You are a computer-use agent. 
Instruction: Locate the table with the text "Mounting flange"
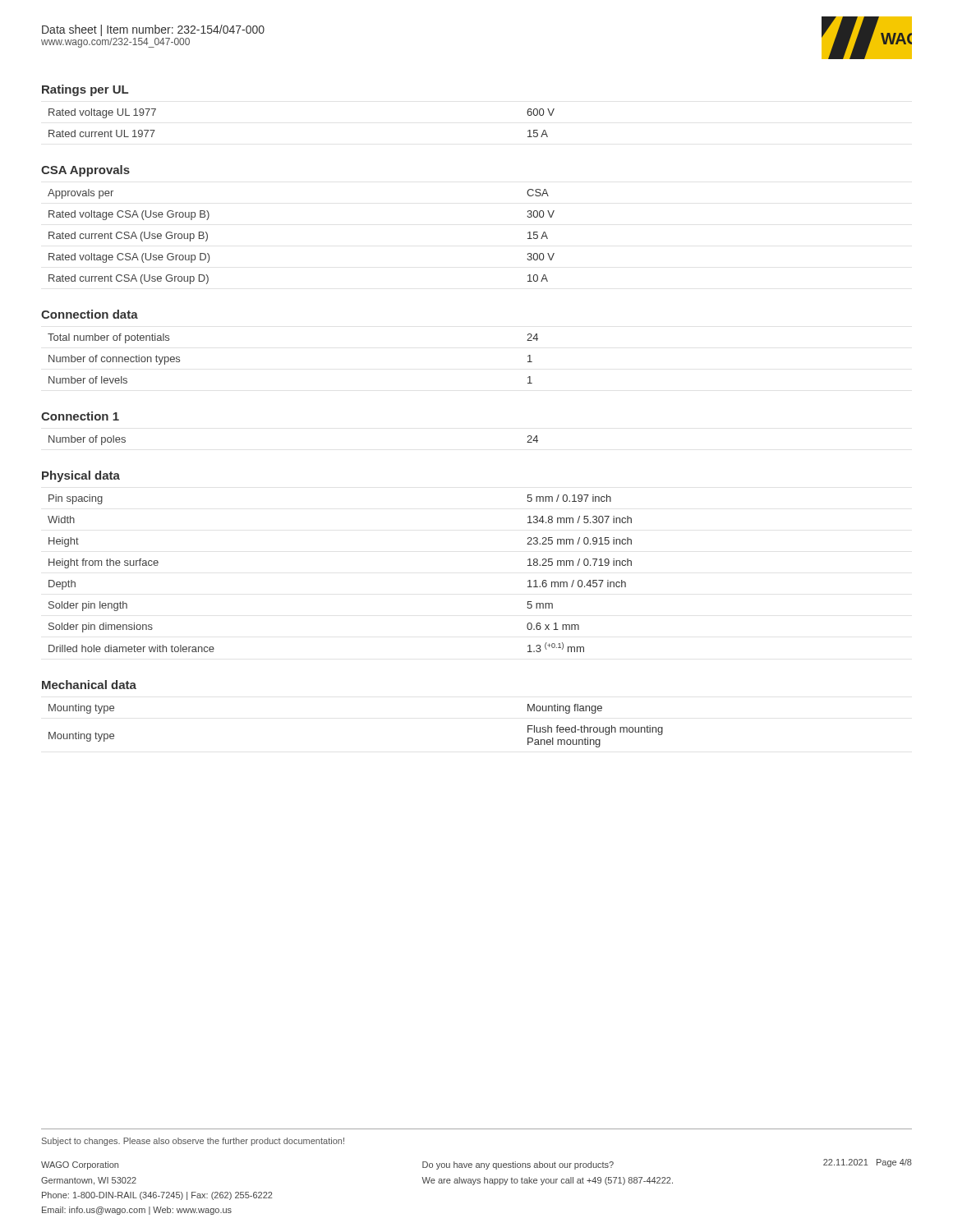pyautogui.click(x=476, y=725)
